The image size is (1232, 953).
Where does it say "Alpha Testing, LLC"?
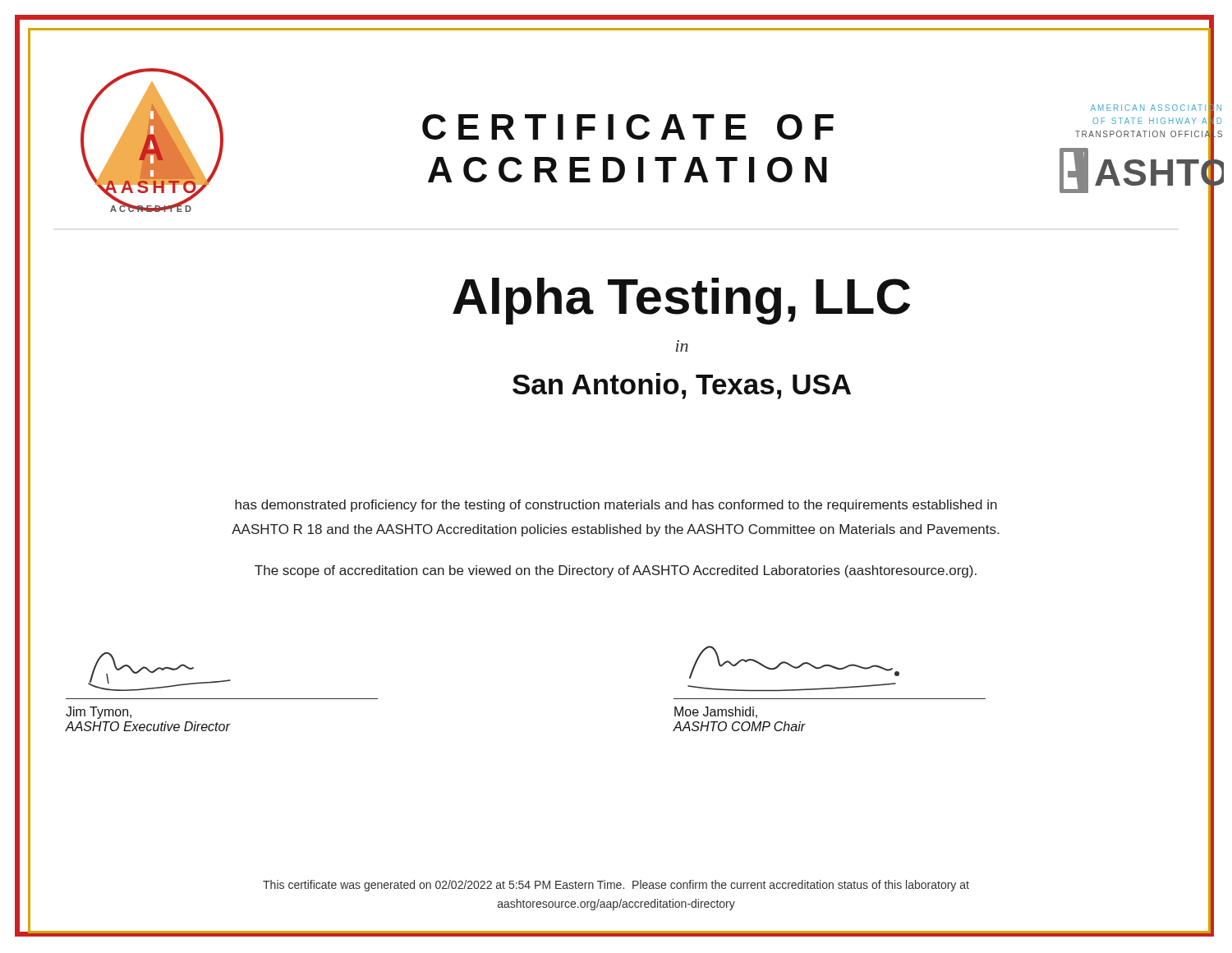682,296
